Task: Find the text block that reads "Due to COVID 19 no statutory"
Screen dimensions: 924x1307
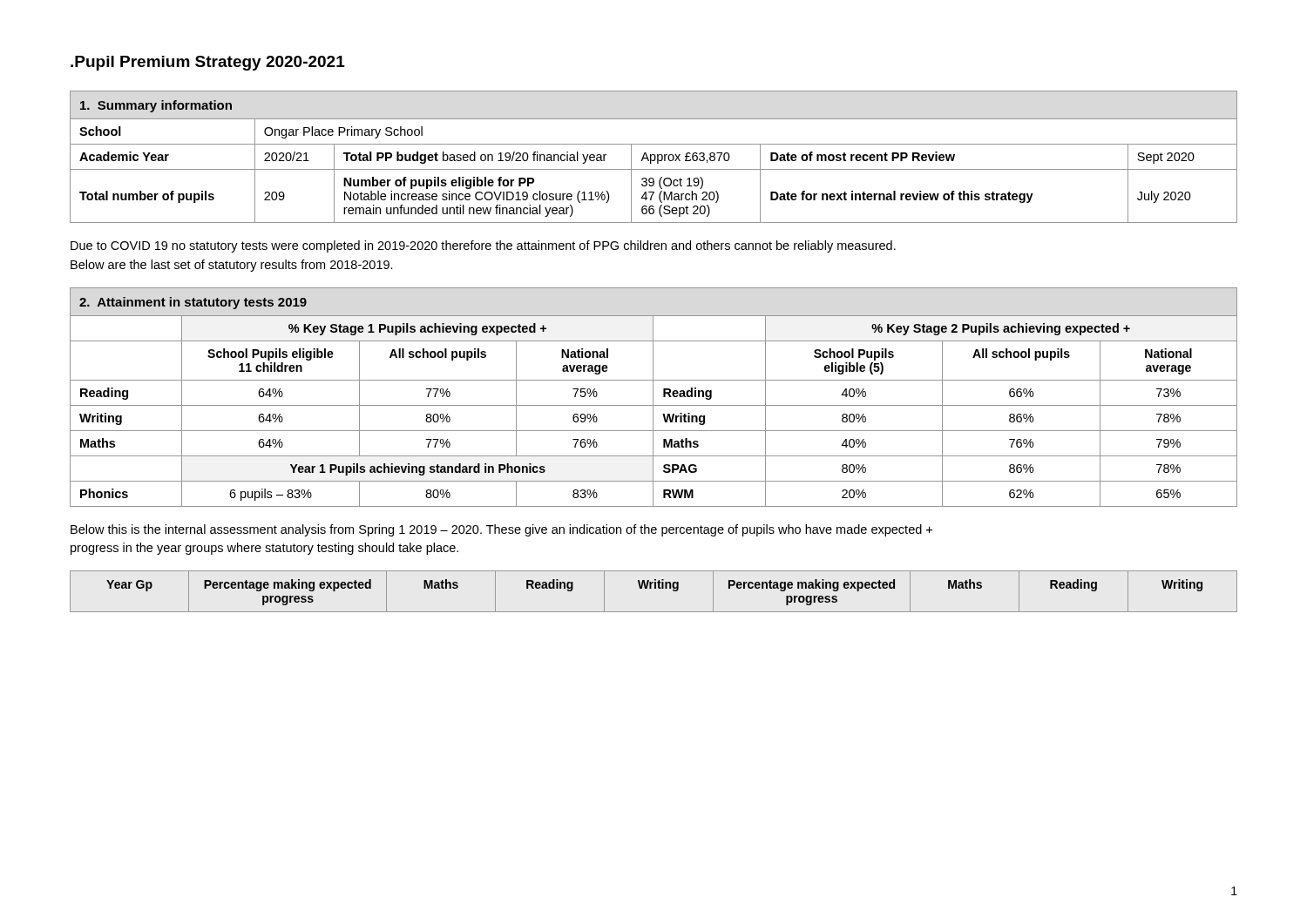Action: click(483, 255)
